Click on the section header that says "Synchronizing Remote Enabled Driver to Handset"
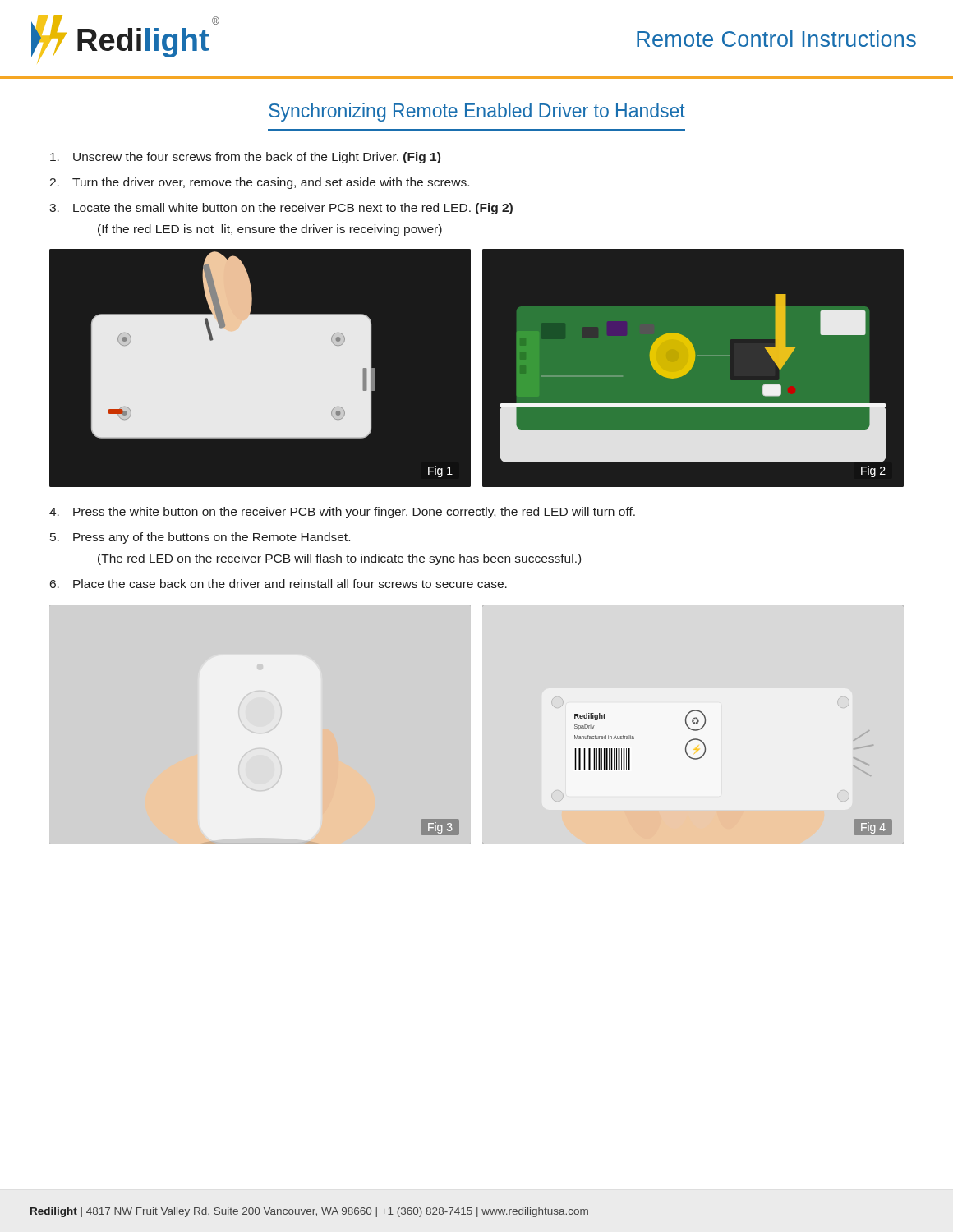 476,115
